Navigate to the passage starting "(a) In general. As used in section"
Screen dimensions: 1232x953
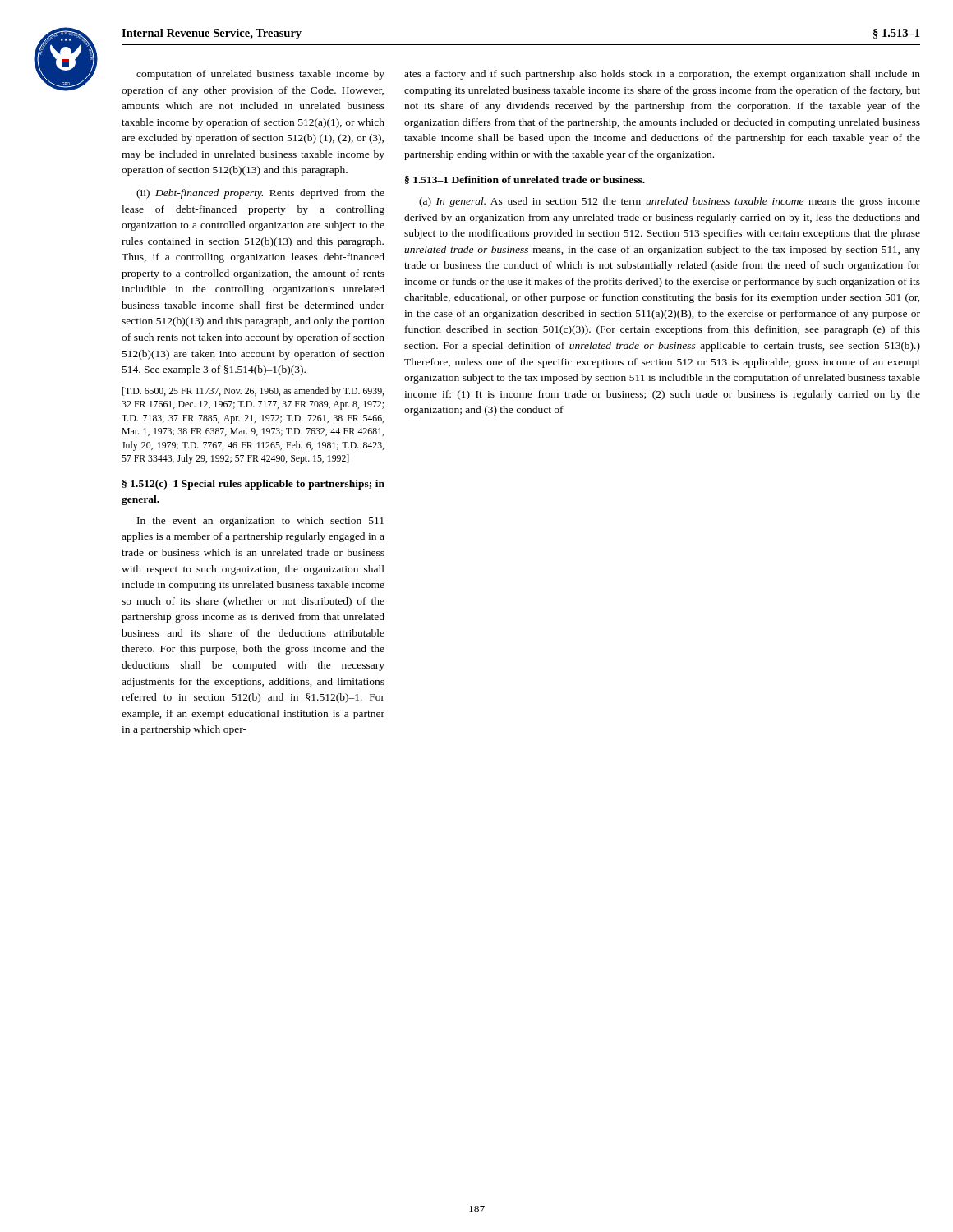click(x=662, y=305)
